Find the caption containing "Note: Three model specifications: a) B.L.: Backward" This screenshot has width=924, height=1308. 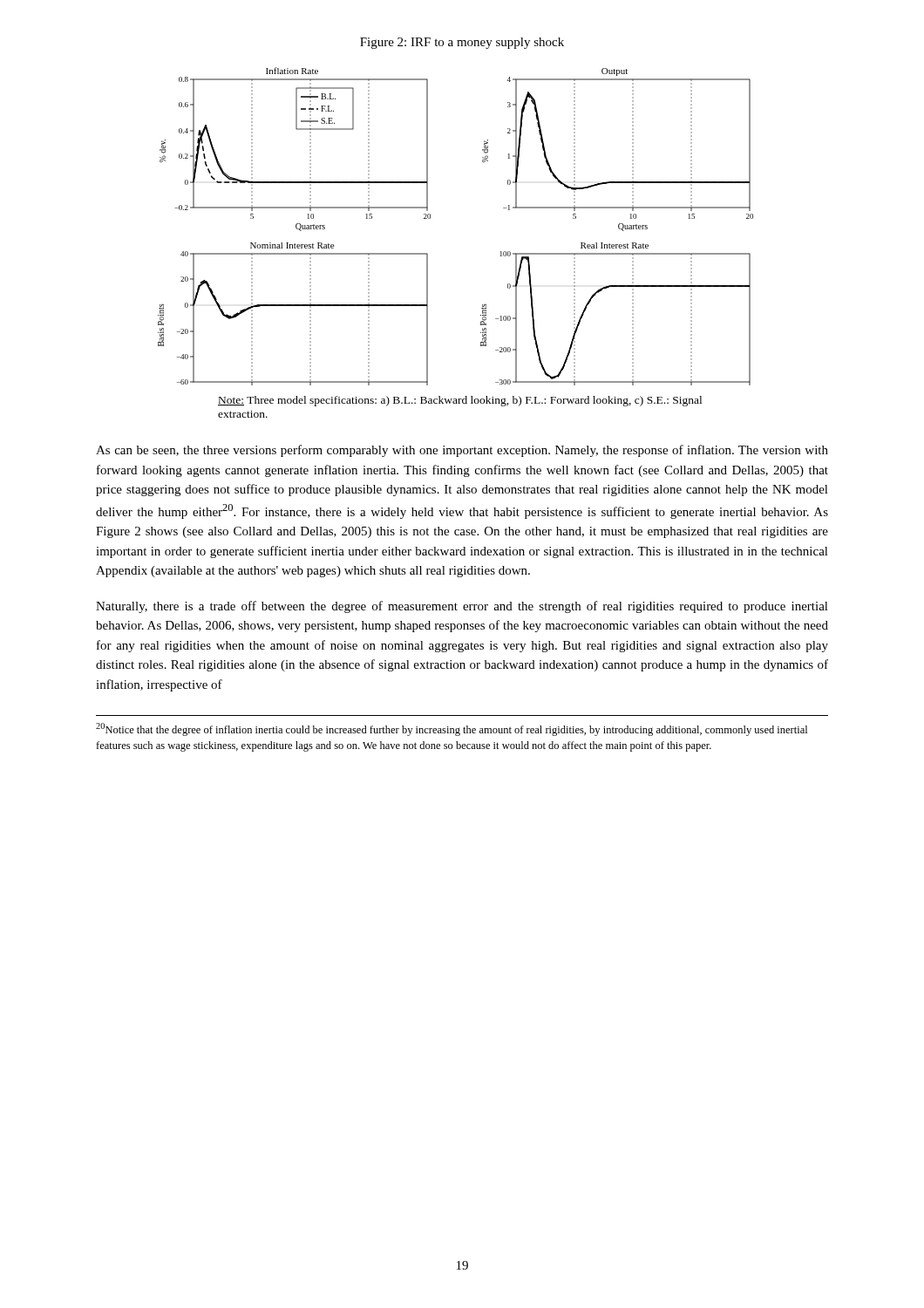(x=460, y=407)
